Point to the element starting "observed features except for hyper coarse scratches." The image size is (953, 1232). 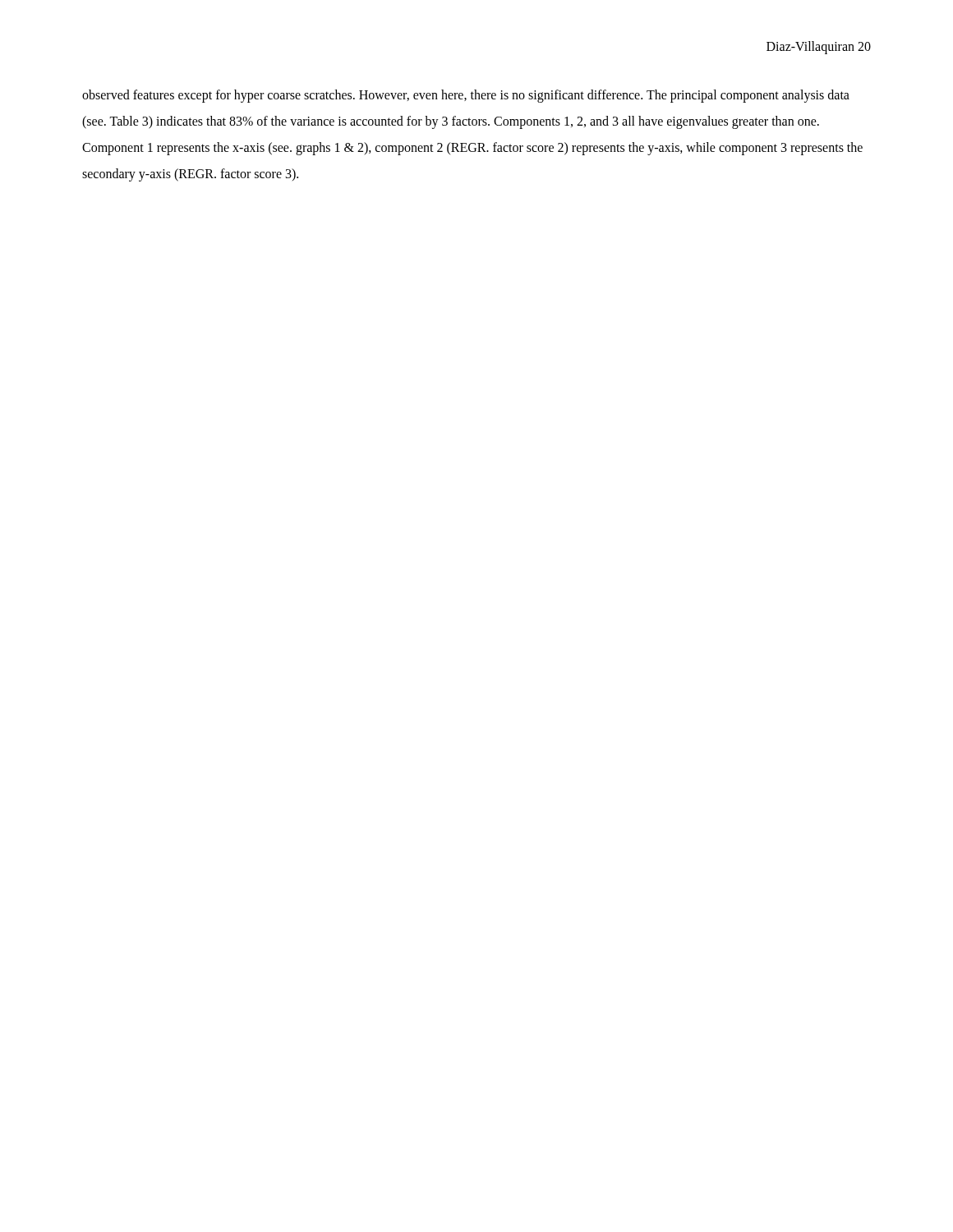[x=473, y=134]
